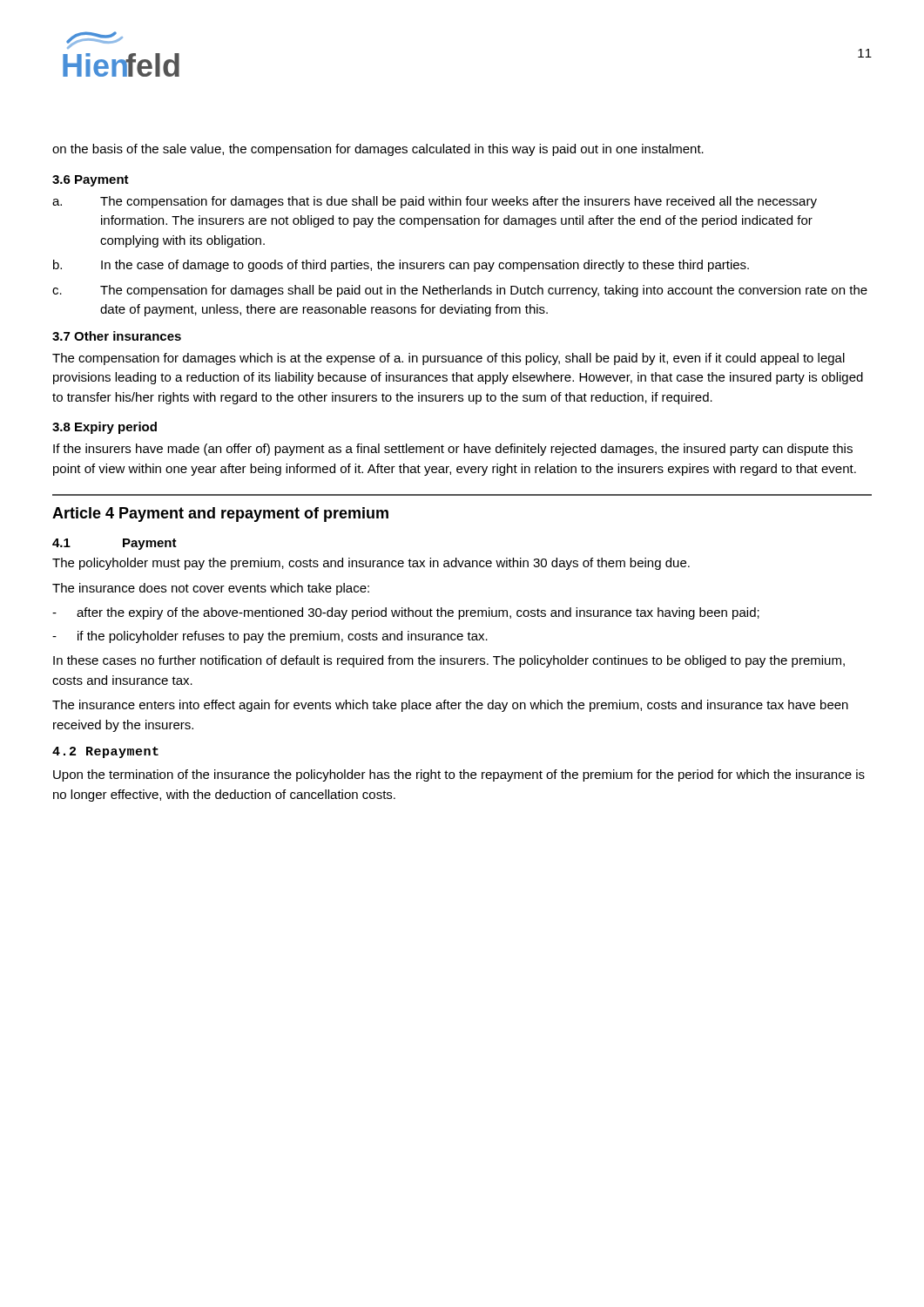Click on the passage starting "The policyholder must pay the premium, costs and"
924x1307 pixels.
click(462, 575)
